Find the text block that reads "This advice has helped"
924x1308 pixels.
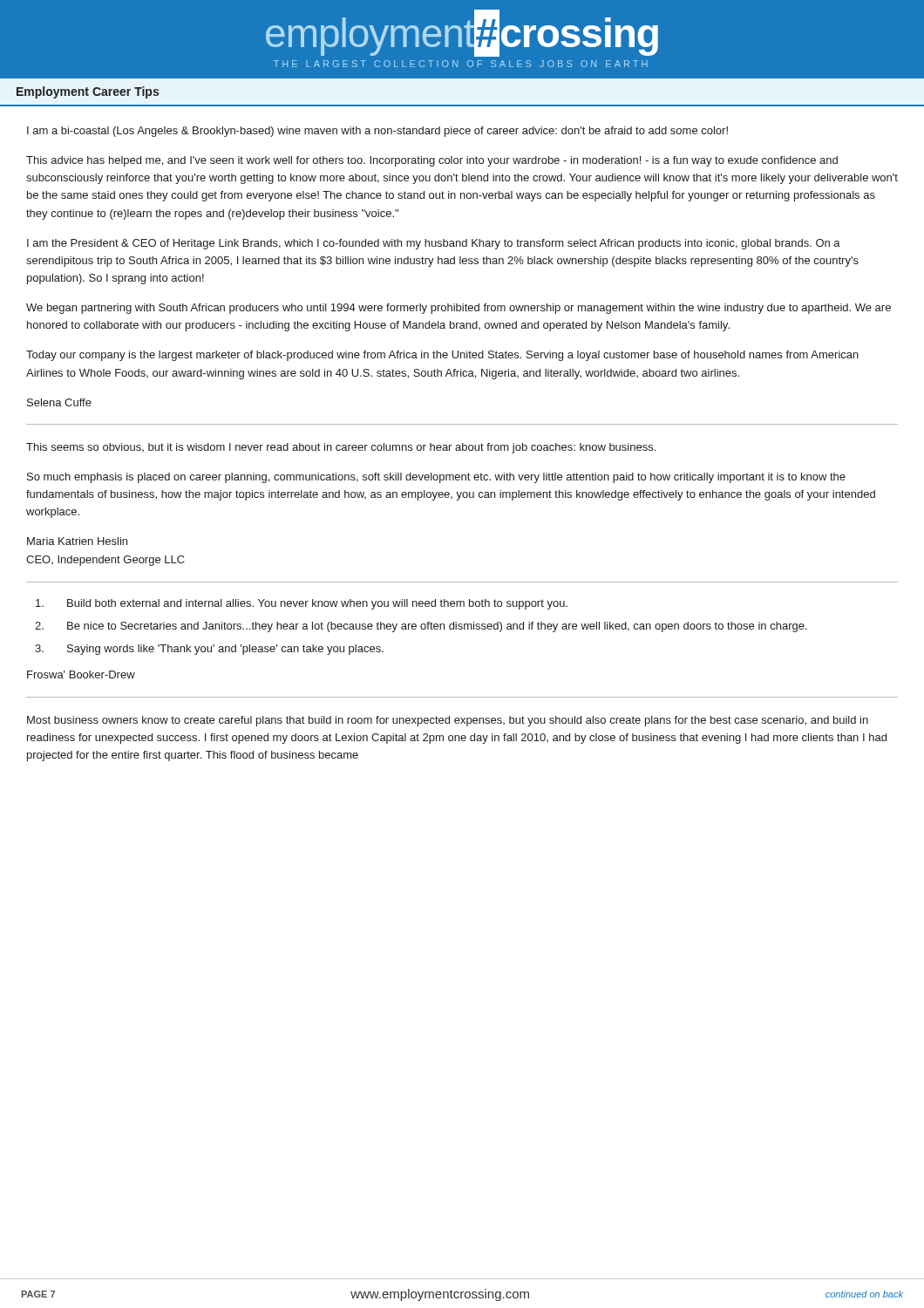(x=462, y=186)
